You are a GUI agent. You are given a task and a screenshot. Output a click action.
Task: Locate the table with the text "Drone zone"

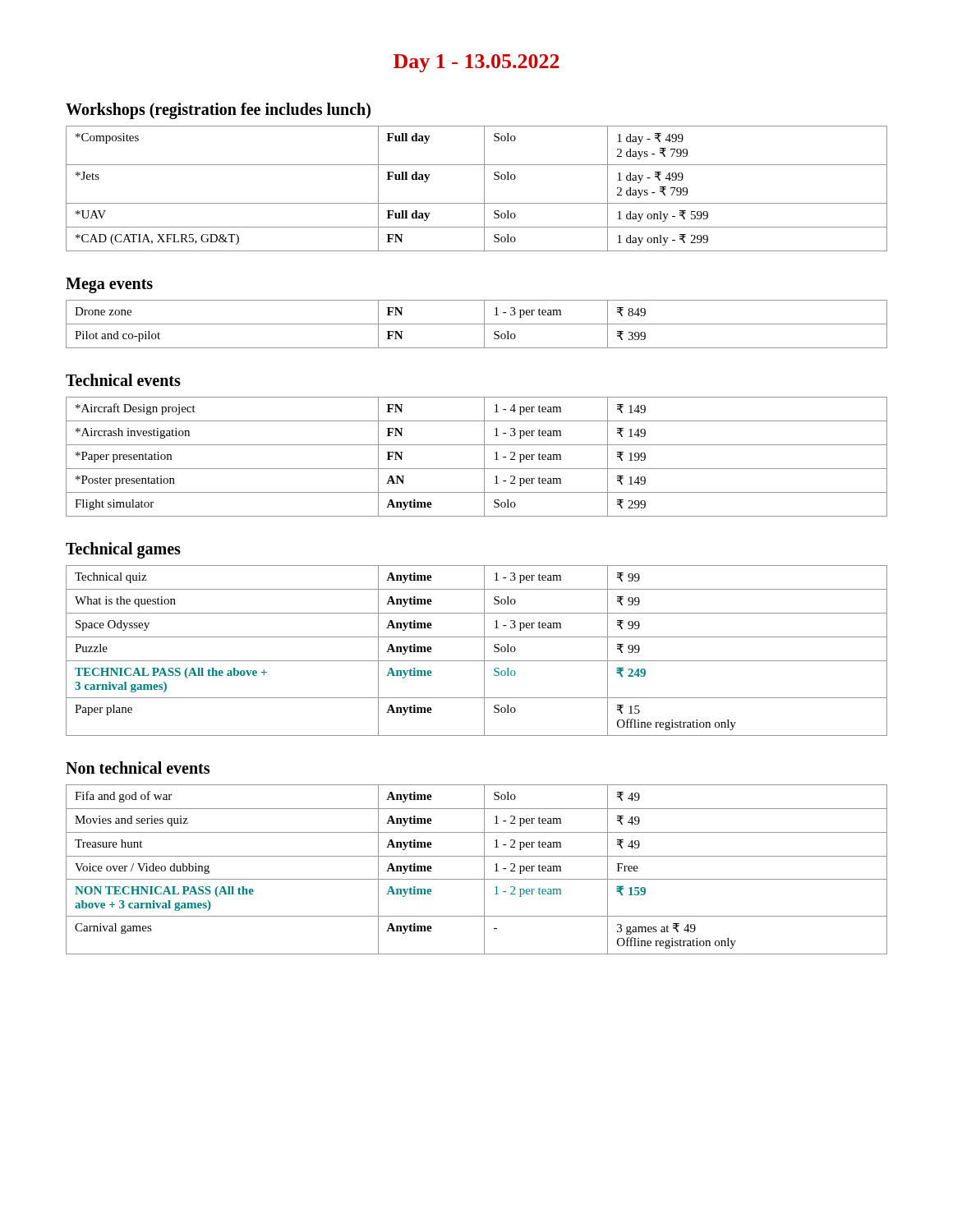pos(476,324)
